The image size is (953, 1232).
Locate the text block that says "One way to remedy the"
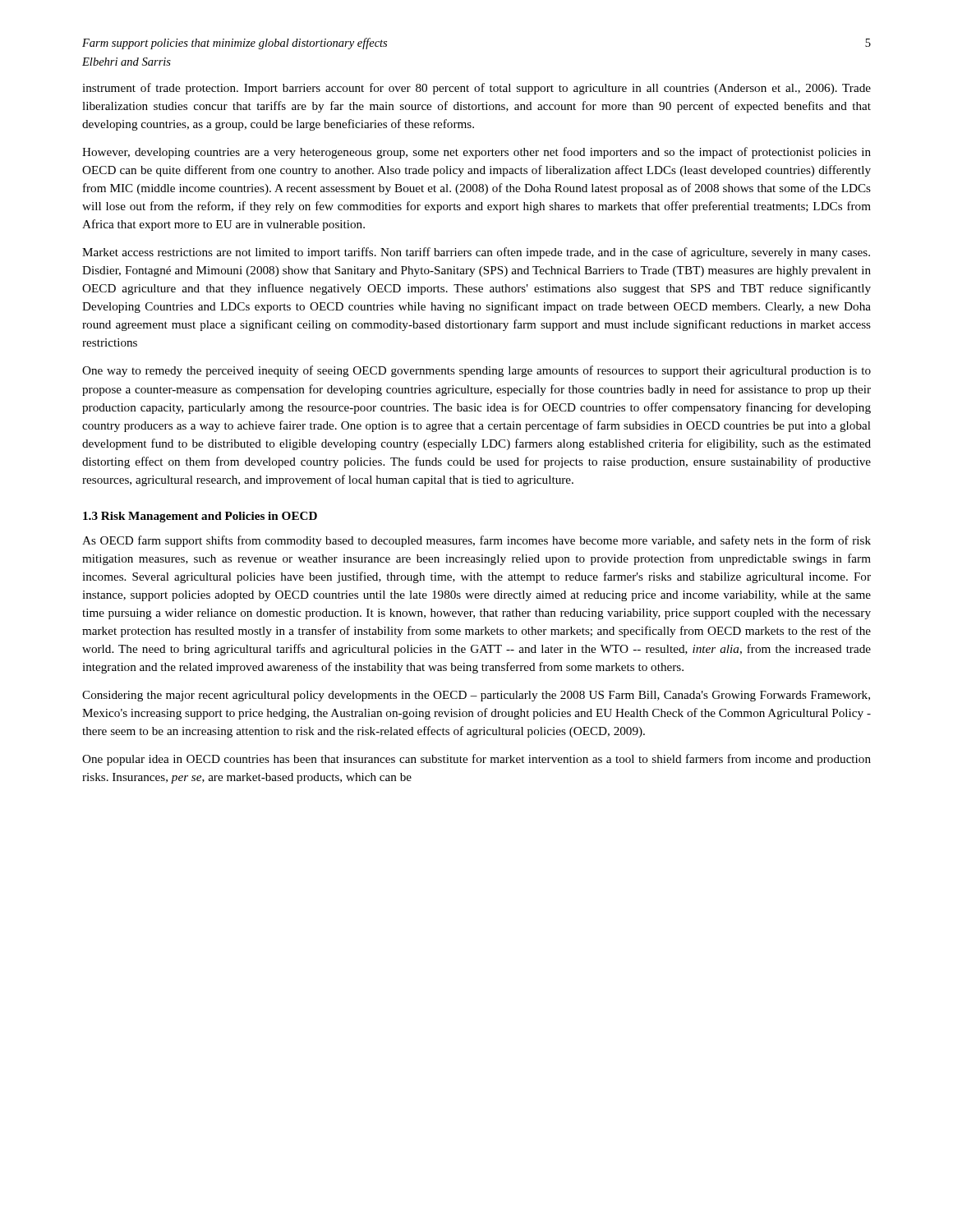476,425
